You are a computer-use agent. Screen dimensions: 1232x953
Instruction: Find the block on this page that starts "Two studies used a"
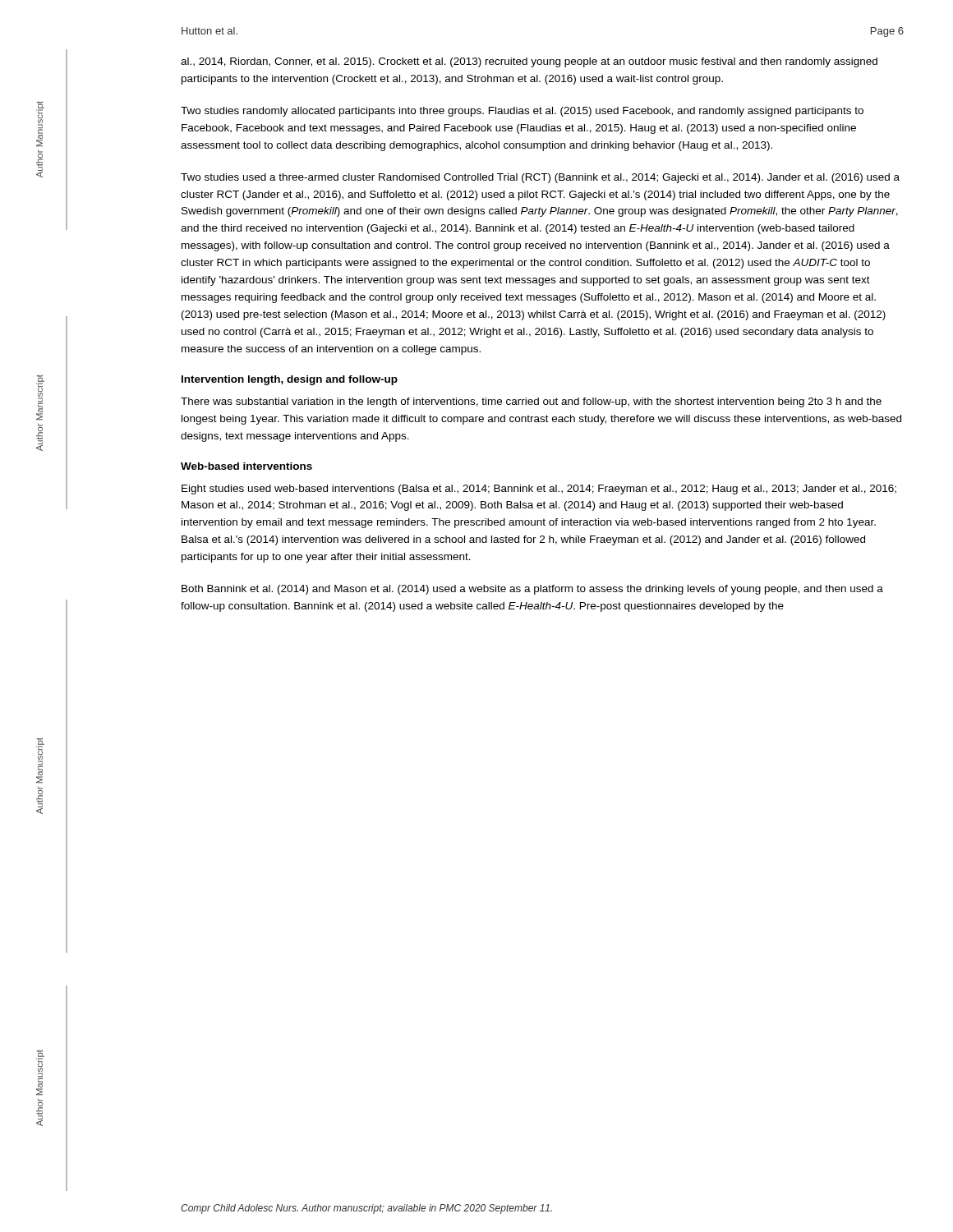click(540, 263)
